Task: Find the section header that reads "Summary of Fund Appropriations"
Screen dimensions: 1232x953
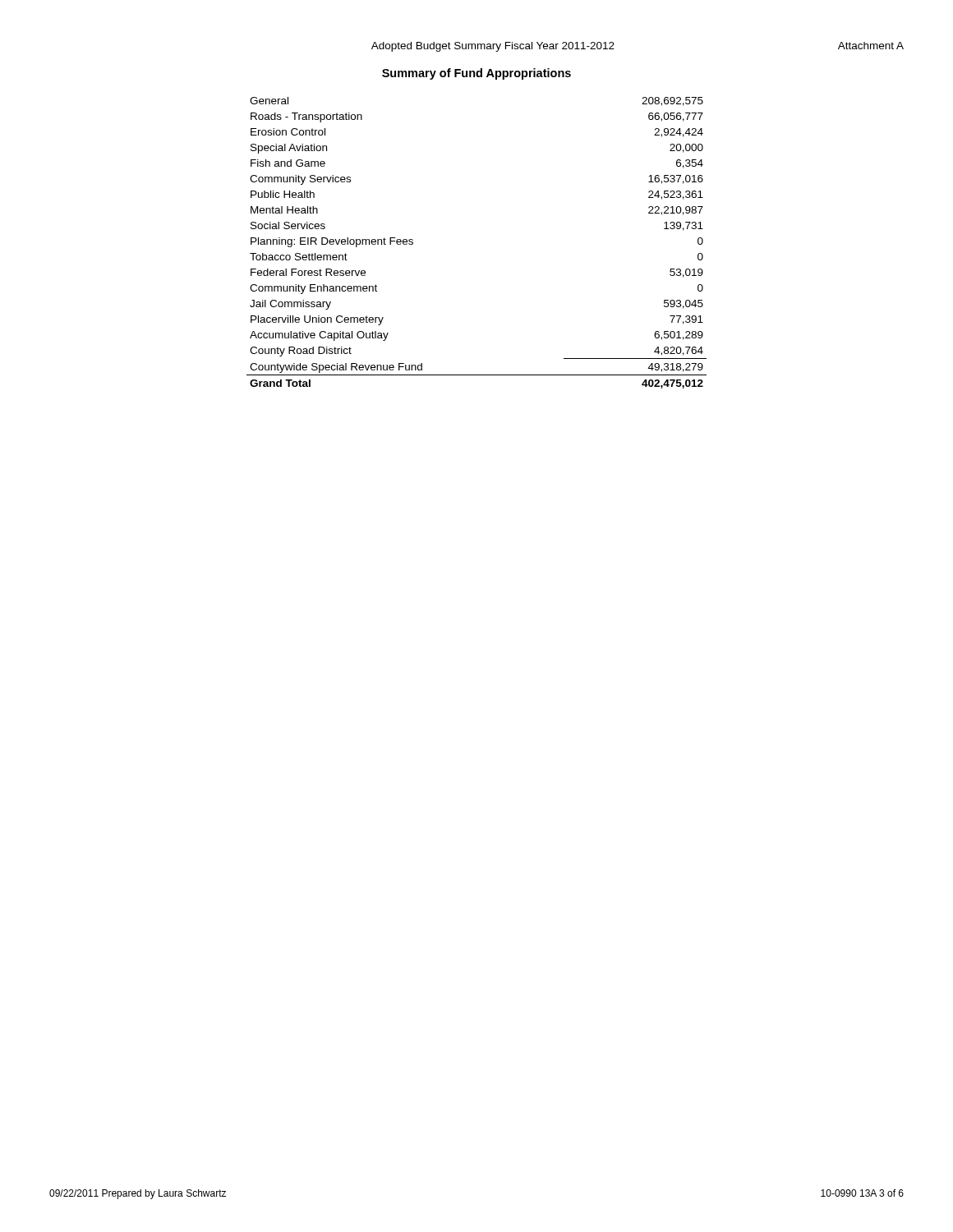Action: tap(476, 73)
